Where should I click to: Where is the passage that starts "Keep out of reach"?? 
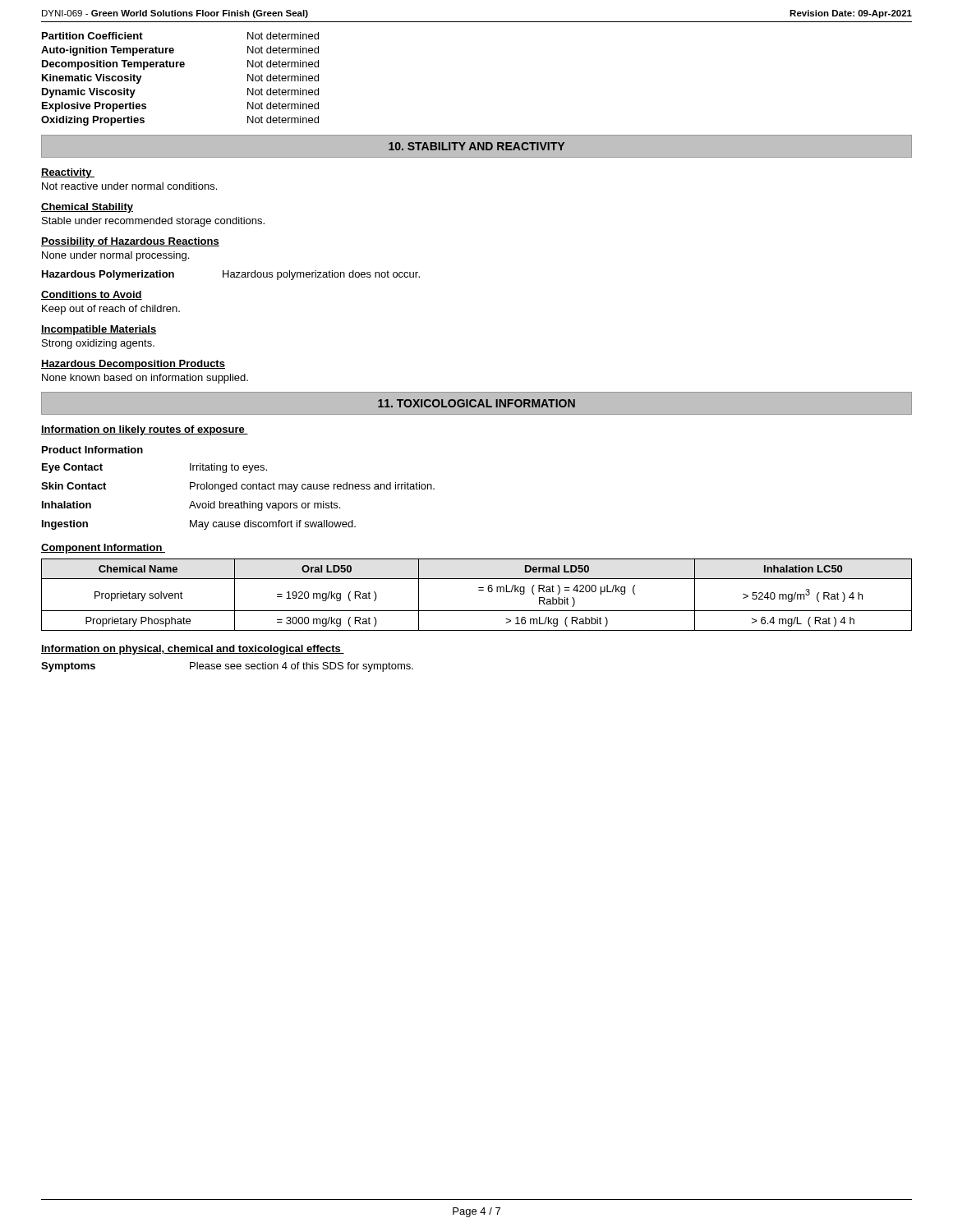tap(111, 308)
